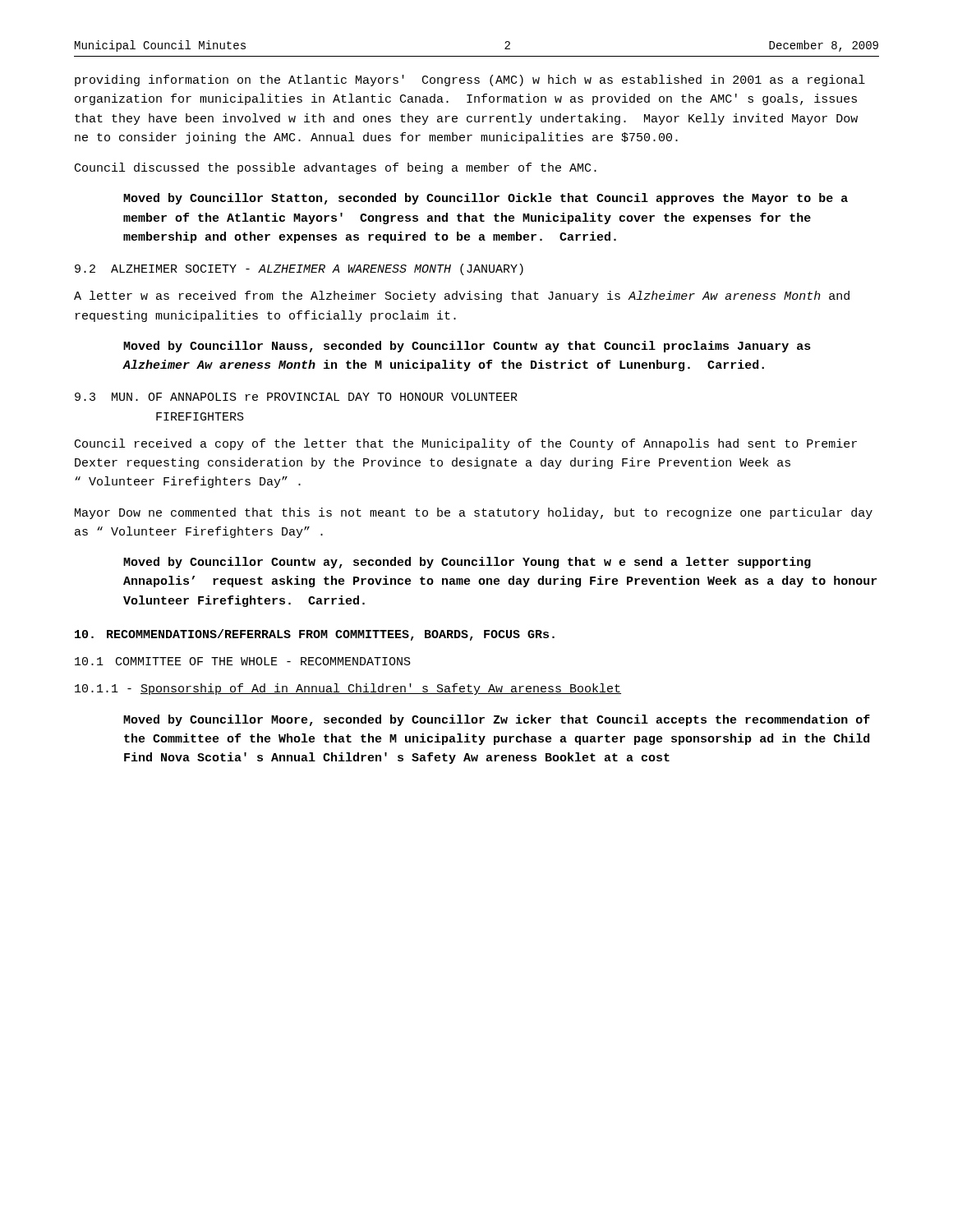Select the text block that says "Moved by Councillor Statton, seconded"
The width and height of the screenshot is (953, 1232).
click(486, 218)
